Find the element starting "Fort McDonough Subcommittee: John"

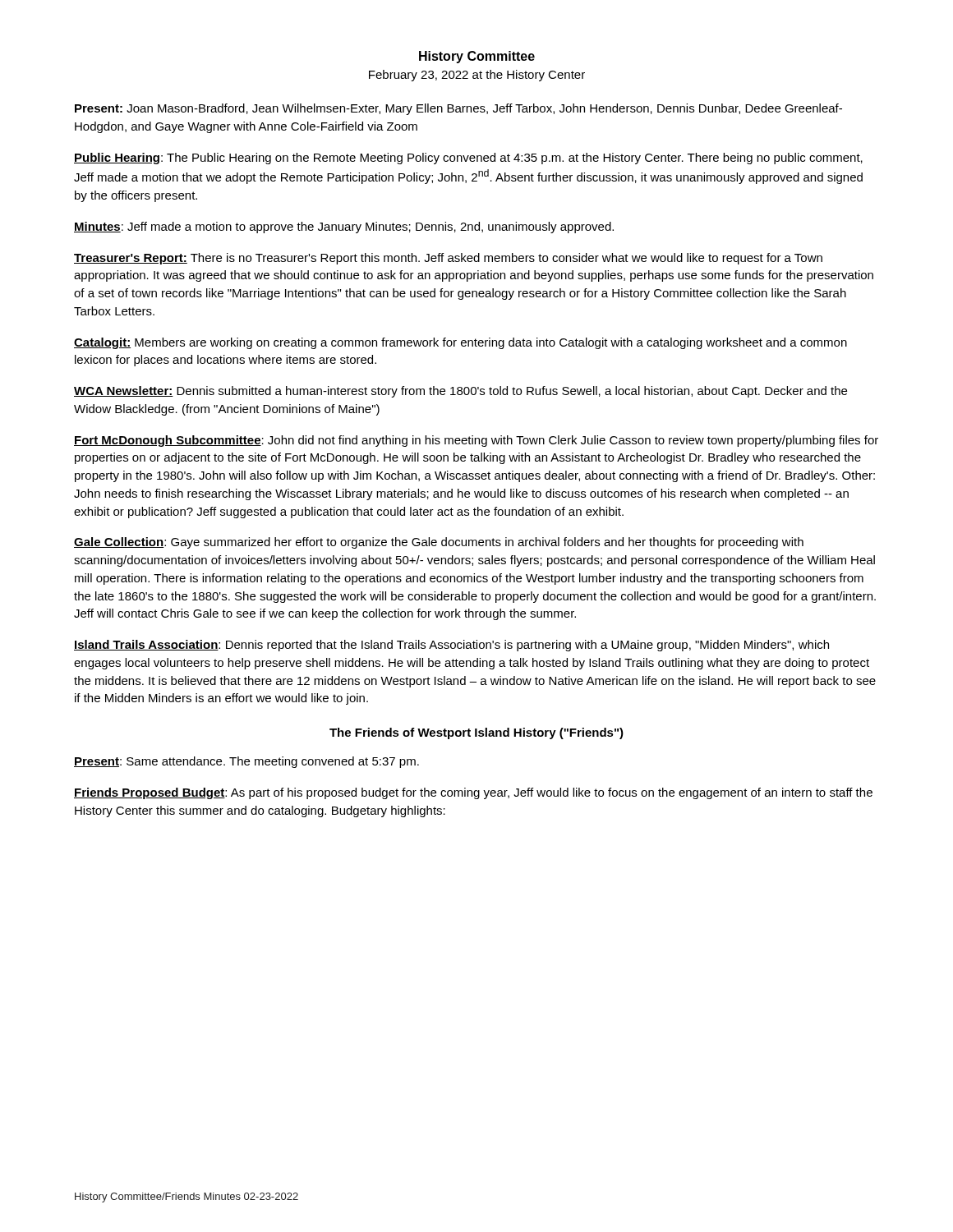coord(476,475)
